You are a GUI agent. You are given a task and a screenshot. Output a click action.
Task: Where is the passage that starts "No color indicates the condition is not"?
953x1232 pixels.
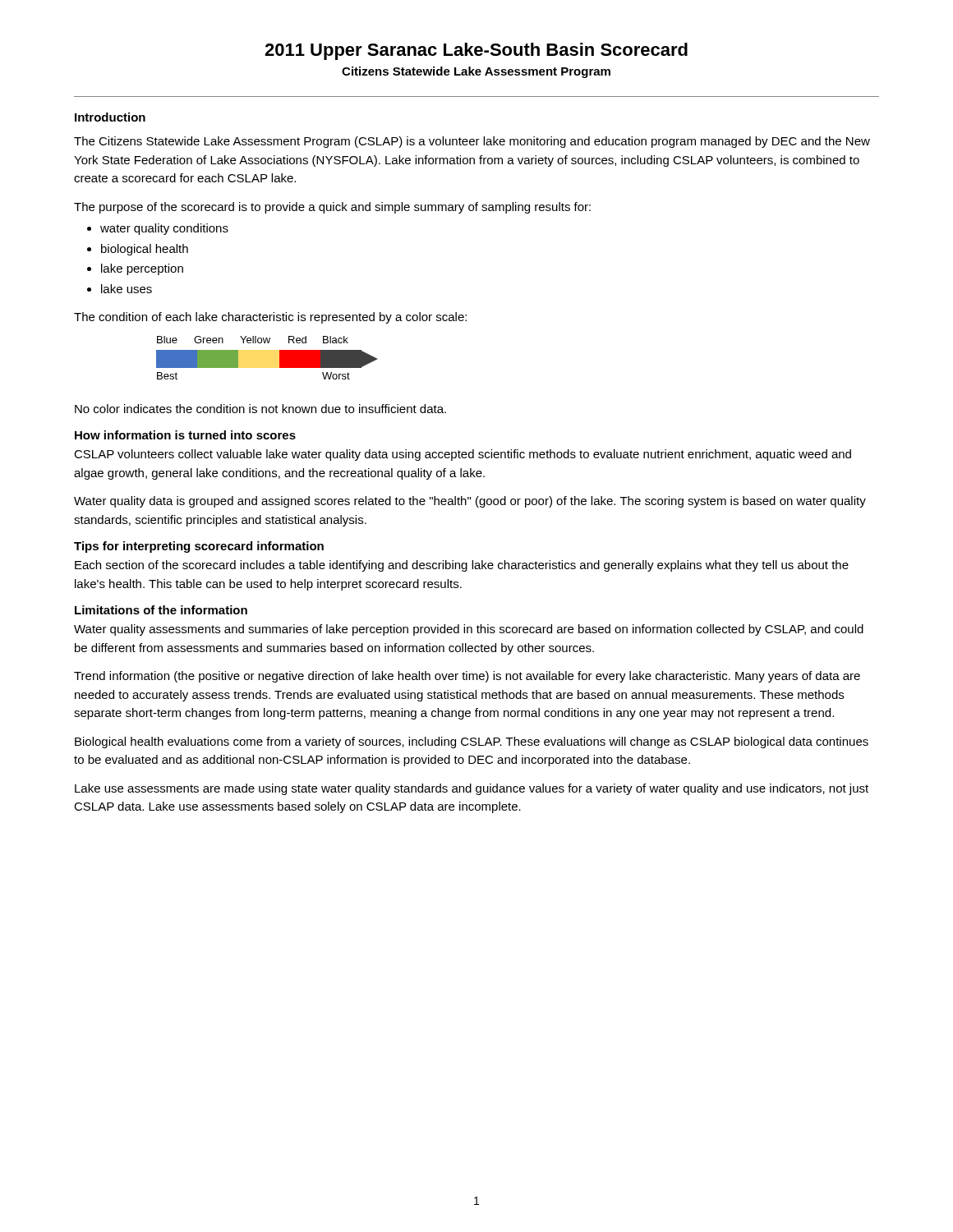(x=261, y=408)
